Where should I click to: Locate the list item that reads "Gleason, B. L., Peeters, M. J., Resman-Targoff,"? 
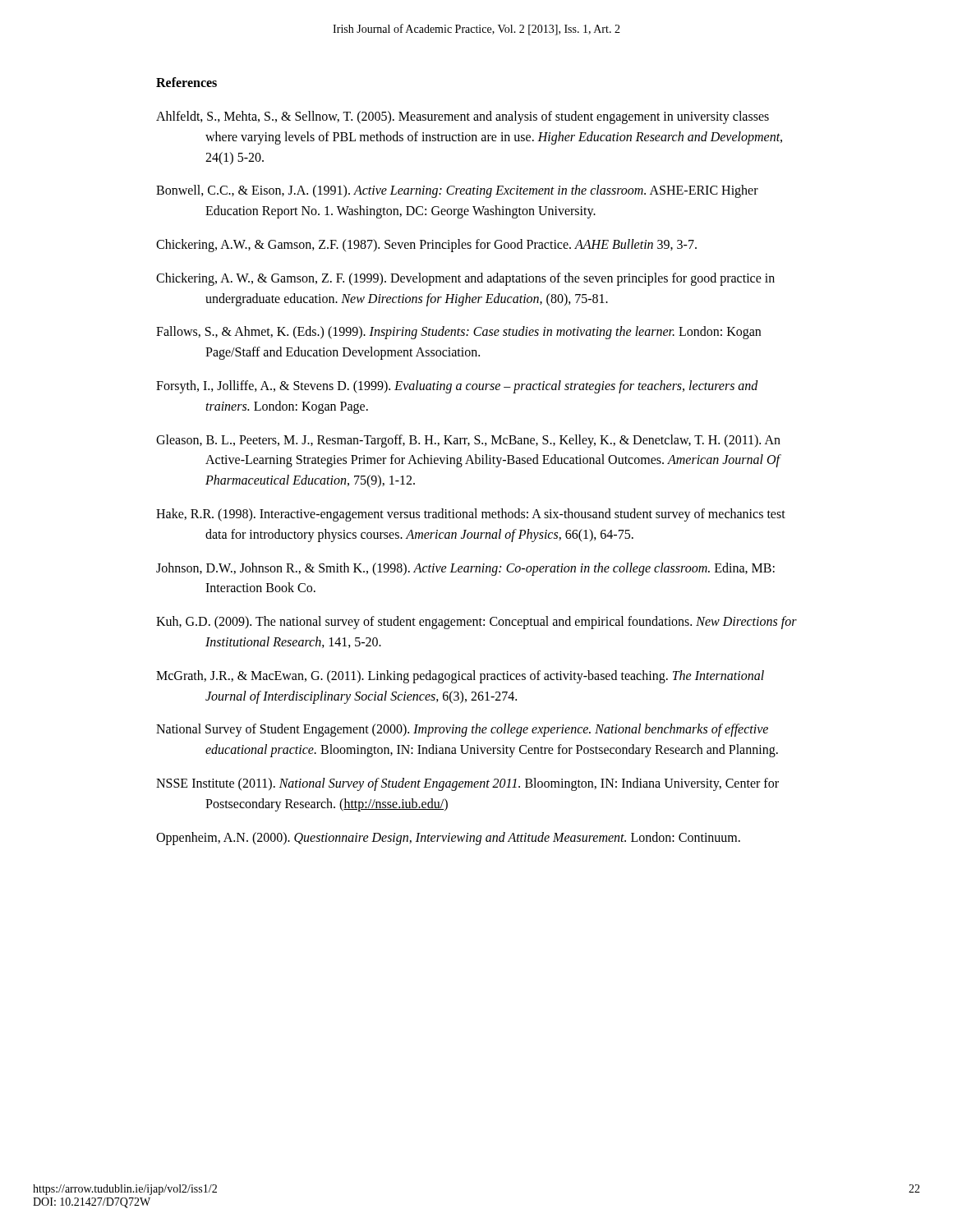click(x=468, y=460)
